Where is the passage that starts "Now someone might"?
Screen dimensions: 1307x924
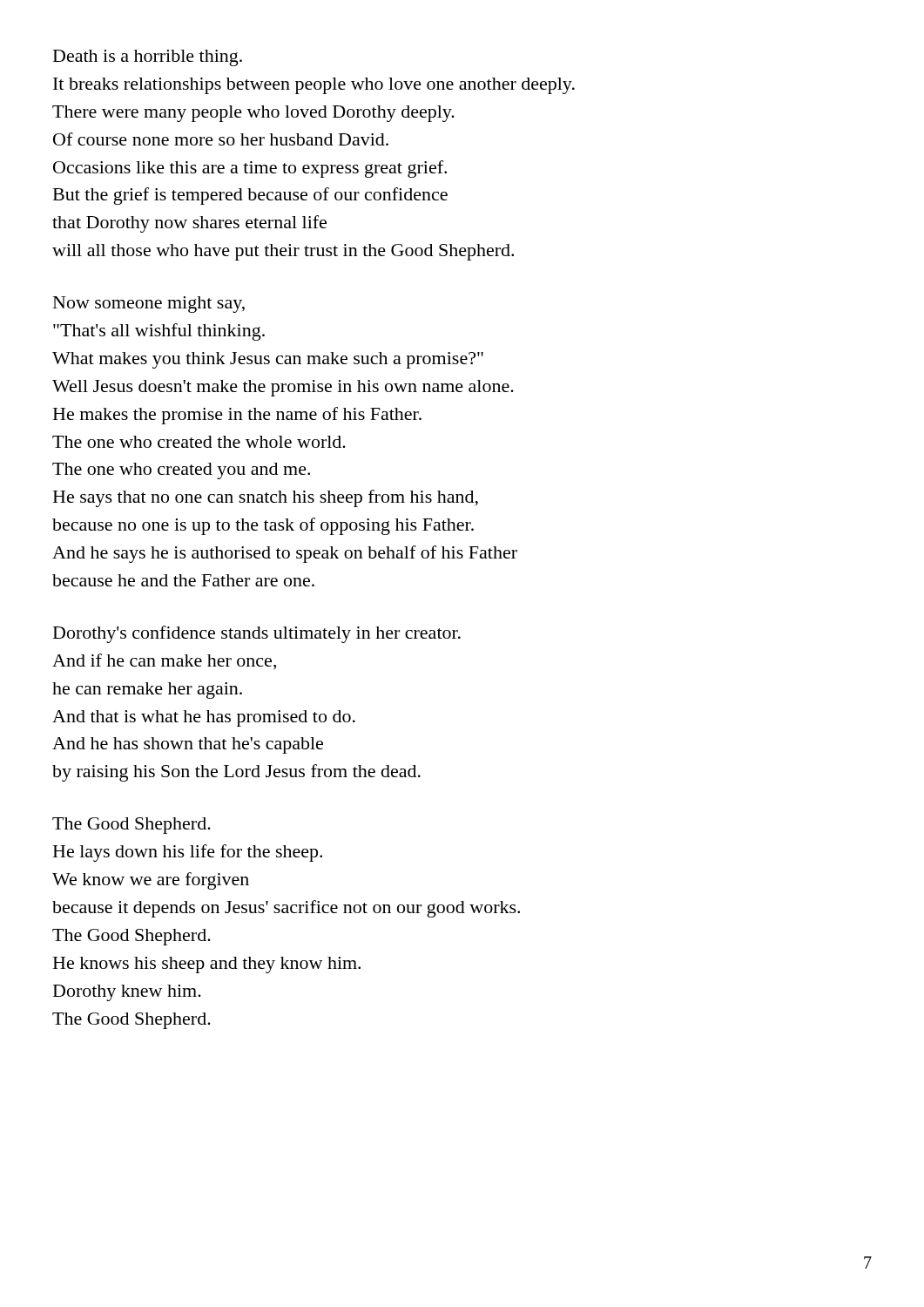tap(149, 305)
